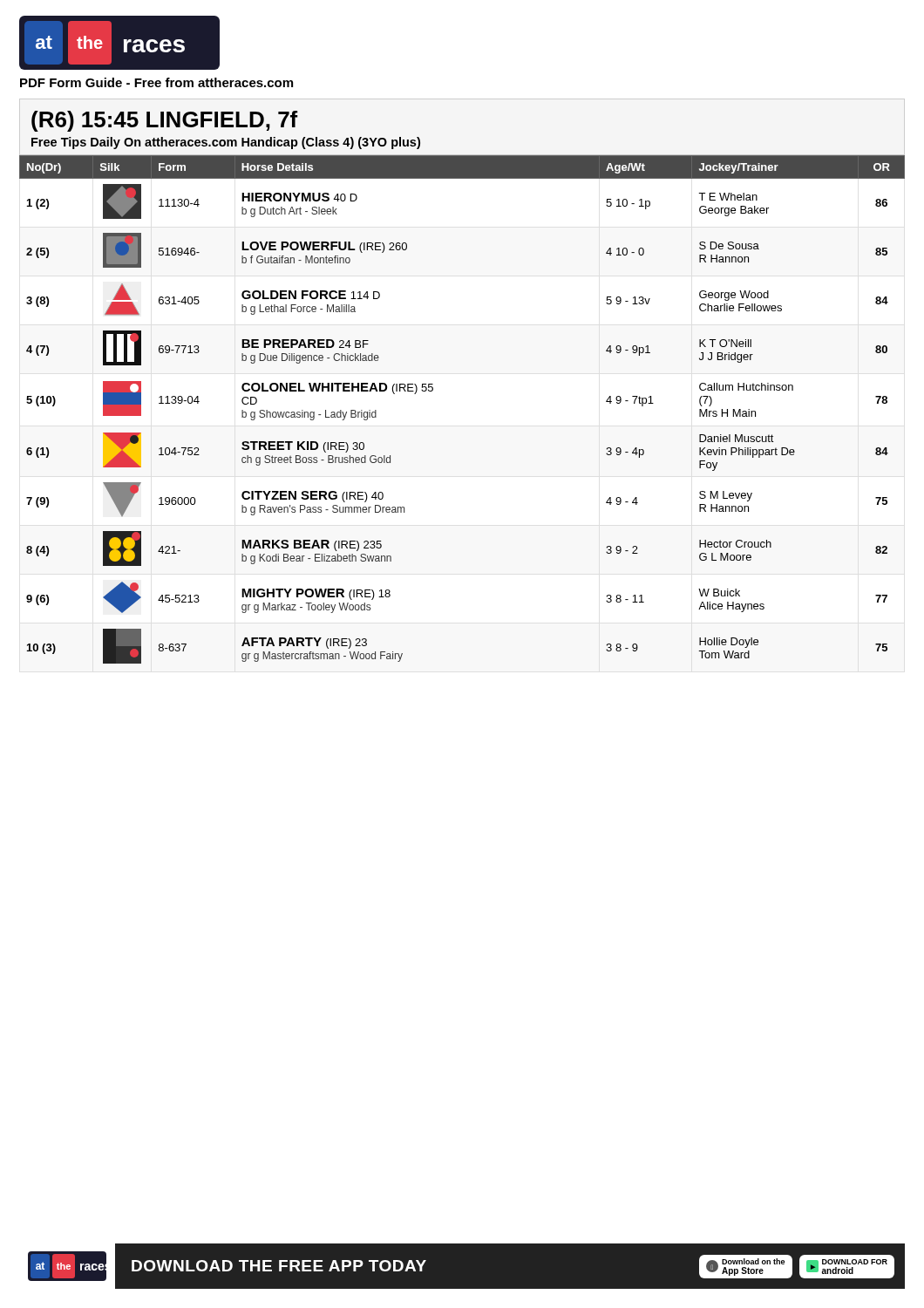Select a logo
The width and height of the screenshot is (924, 1308).
[462, 43]
